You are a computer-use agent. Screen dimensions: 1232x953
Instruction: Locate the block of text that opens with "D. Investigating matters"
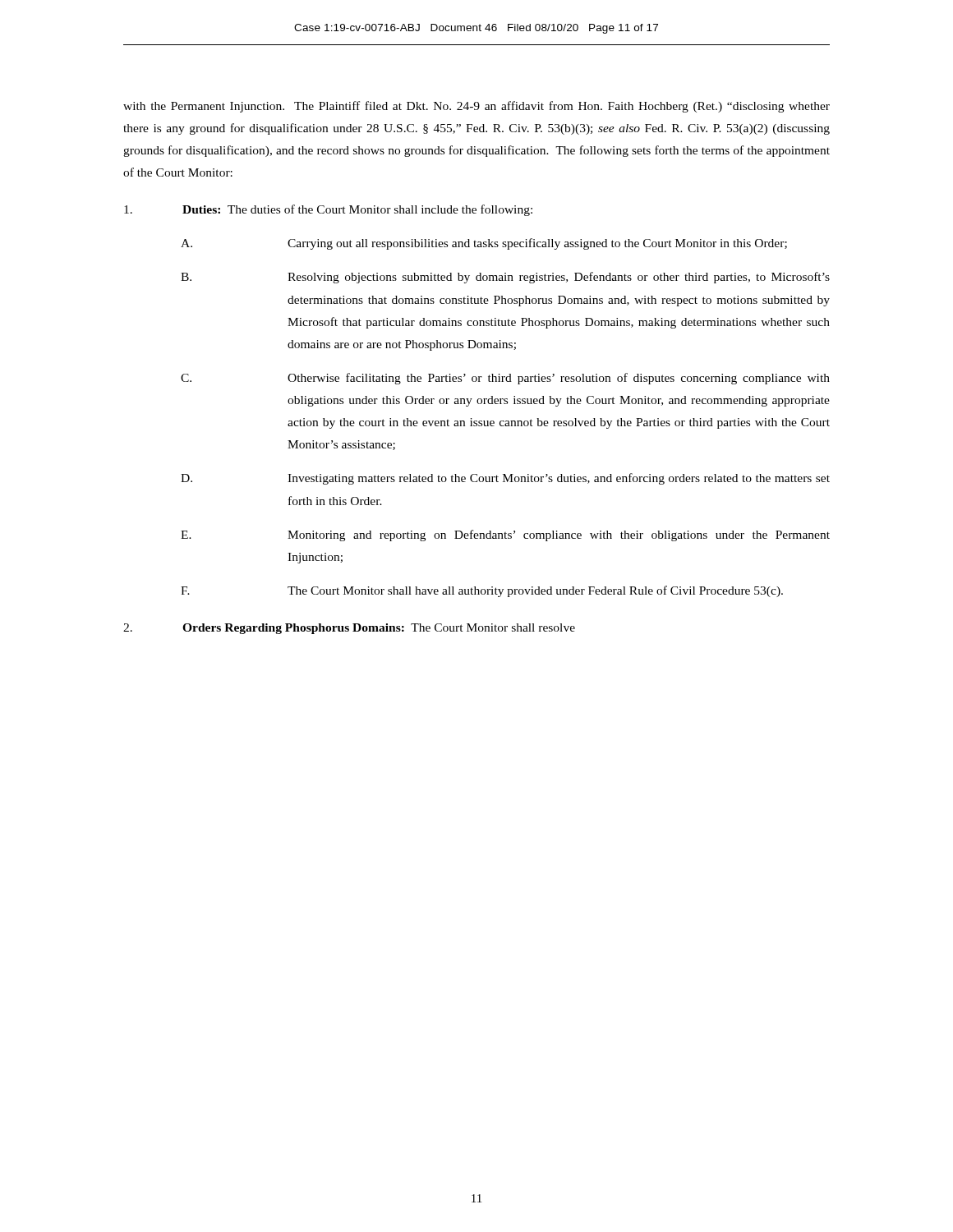click(x=476, y=489)
